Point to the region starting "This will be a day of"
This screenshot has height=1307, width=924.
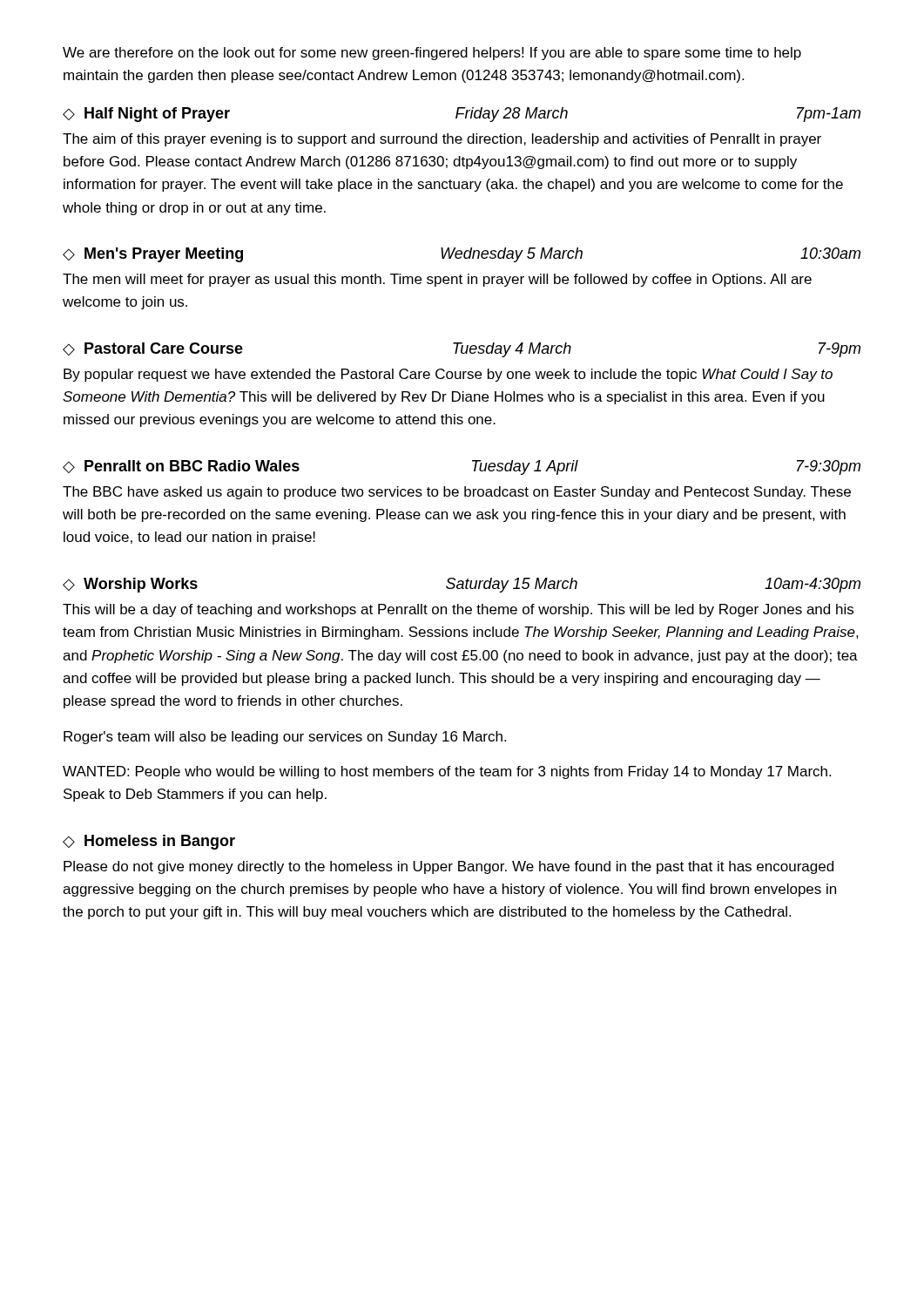(x=461, y=655)
